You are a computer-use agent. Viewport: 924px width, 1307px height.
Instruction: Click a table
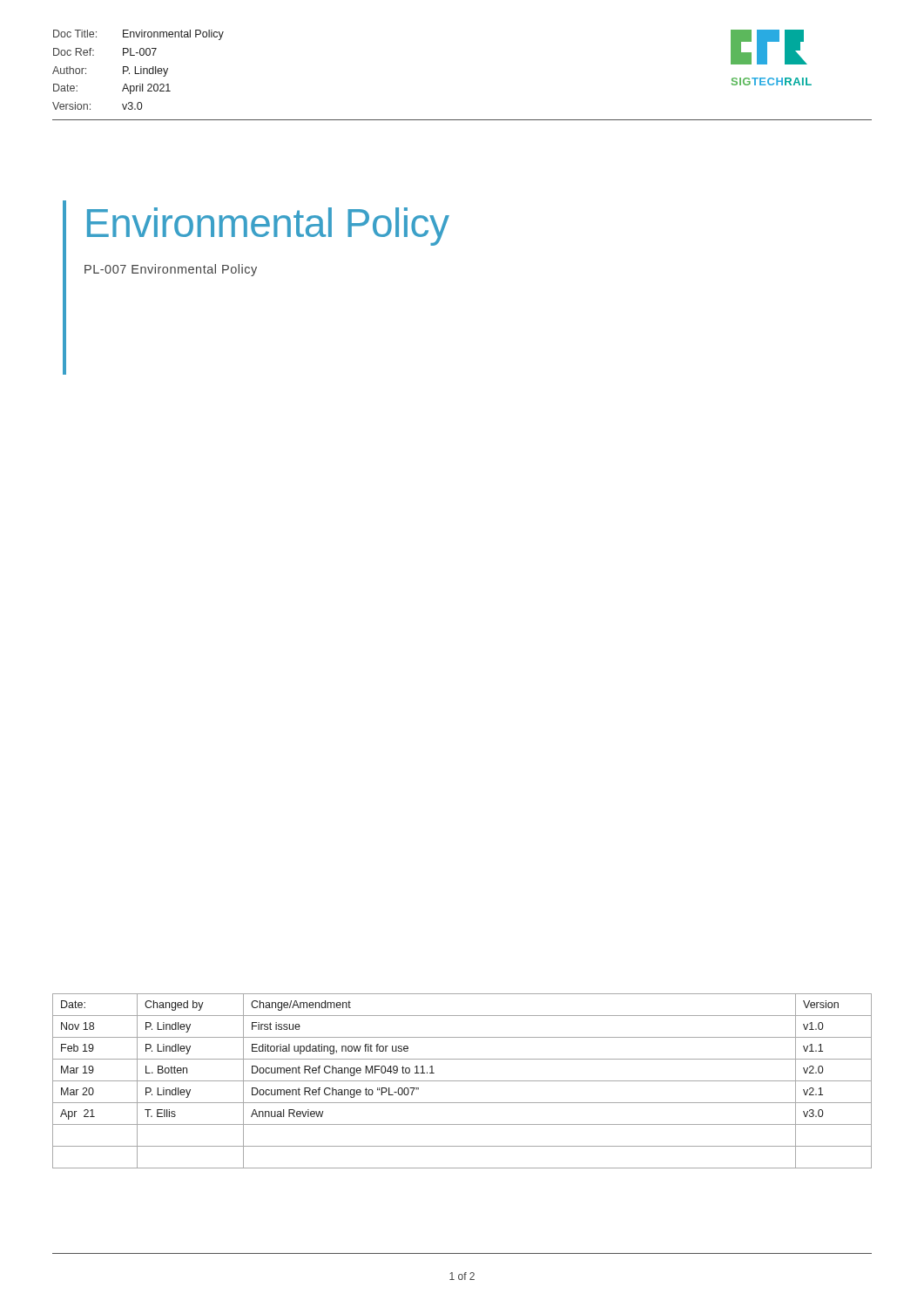(462, 1081)
